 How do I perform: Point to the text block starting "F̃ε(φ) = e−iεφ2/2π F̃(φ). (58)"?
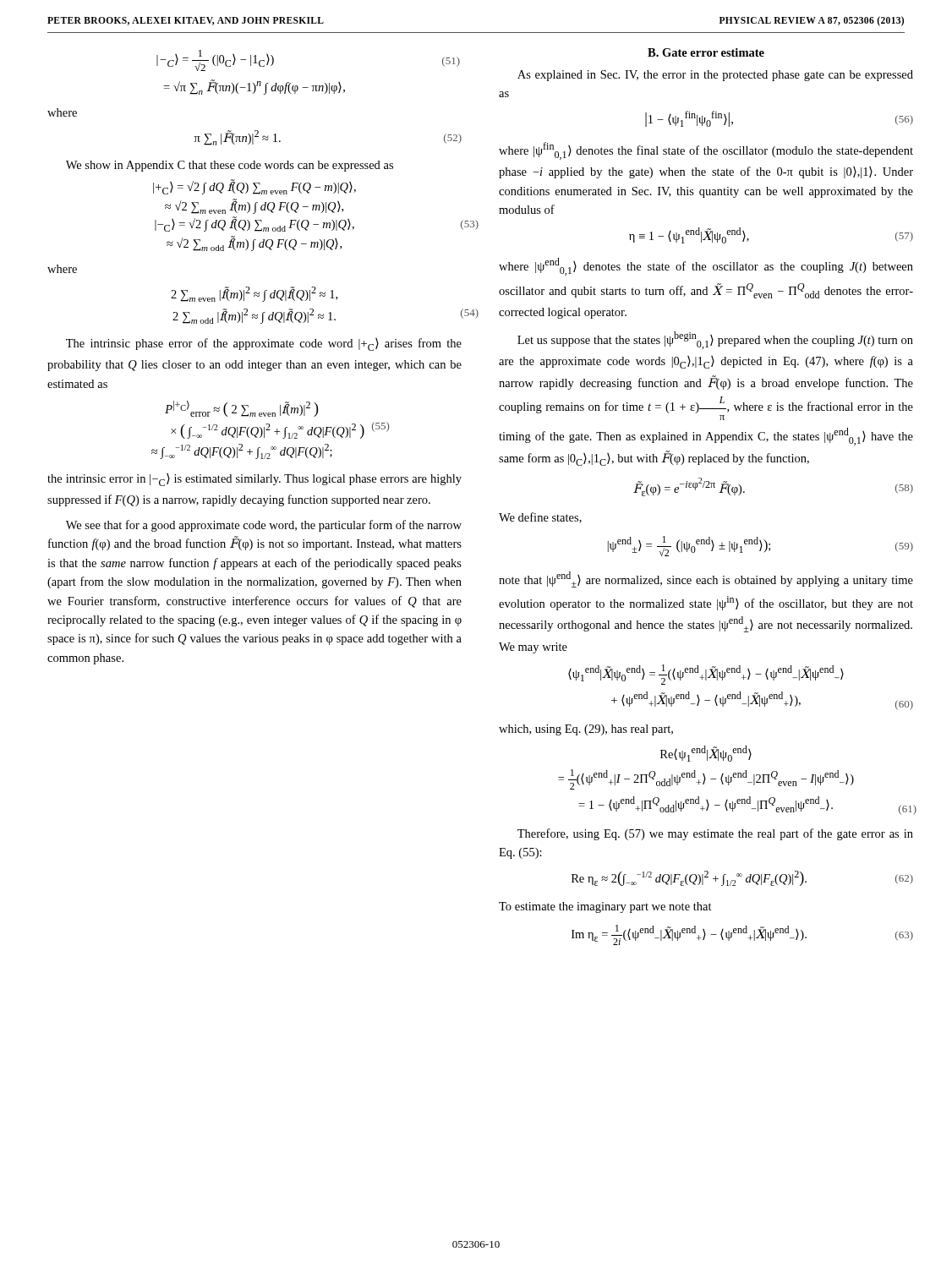[706, 488]
